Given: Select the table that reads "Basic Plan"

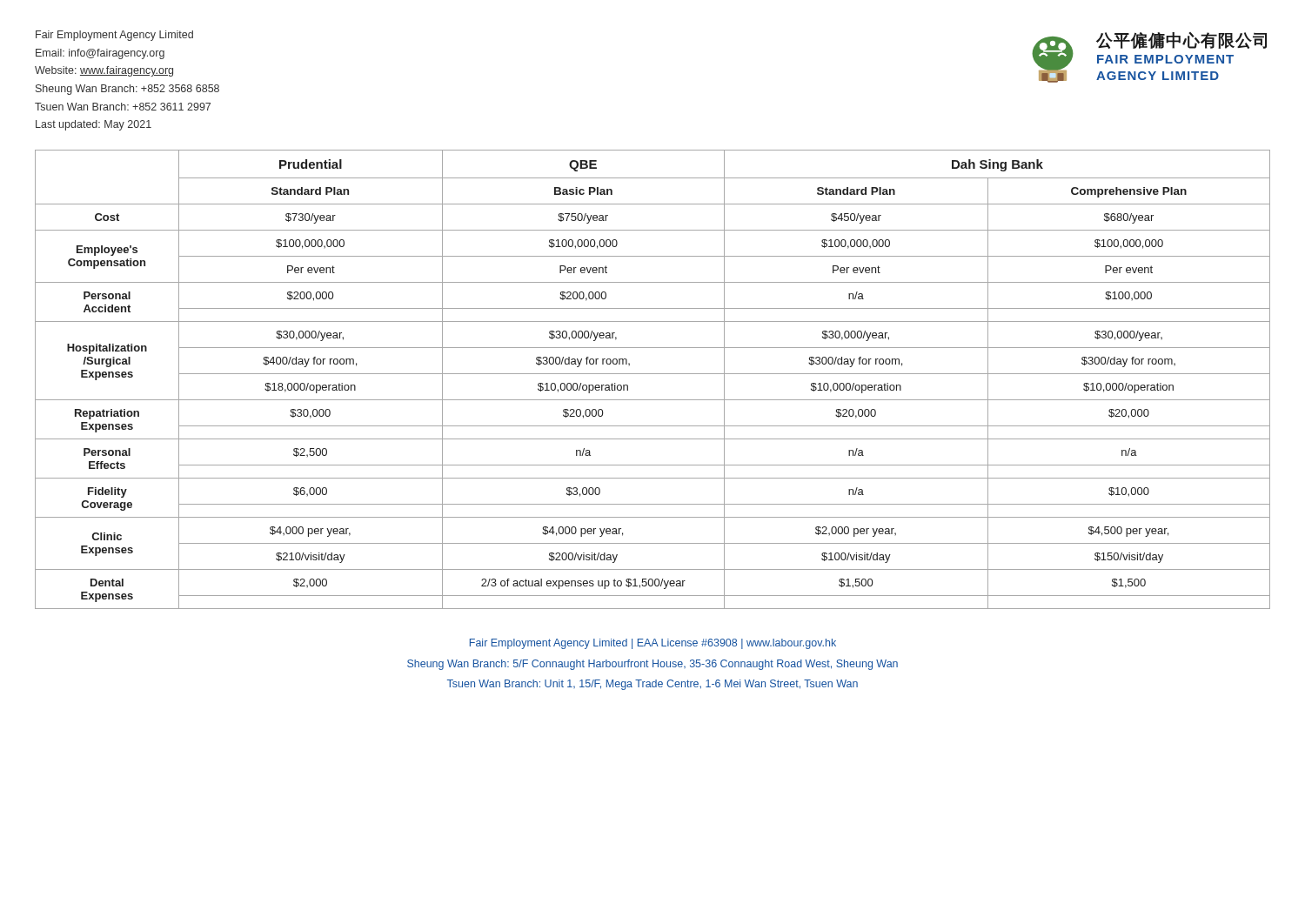Looking at the screenshot, I should pyautogui.click(x=652, y=379).
